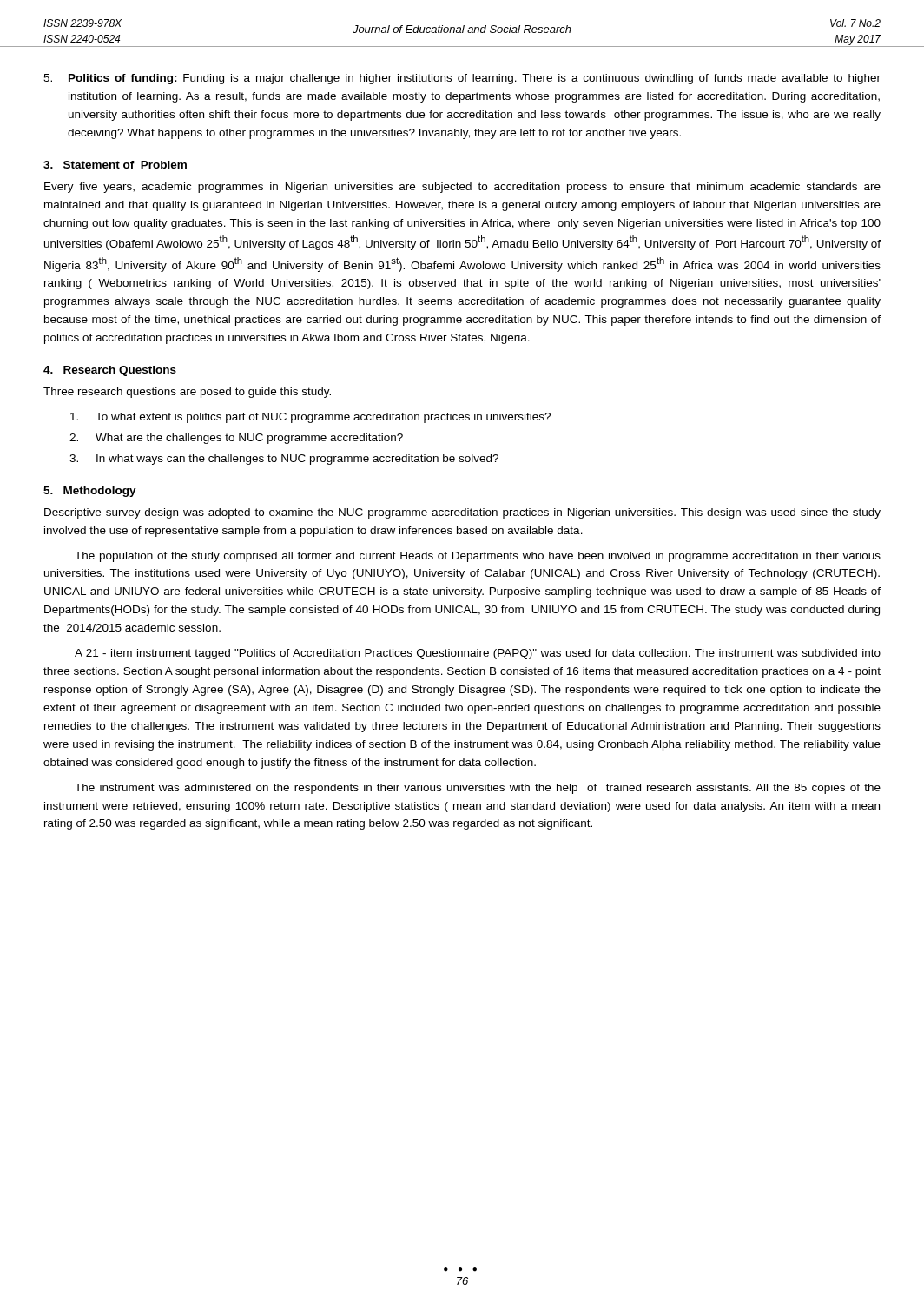Image resolution: width=924 pixels, height=1303 pixels.
Task: Locate the section header that says "5. Methodology"
Action: [90, 490]
